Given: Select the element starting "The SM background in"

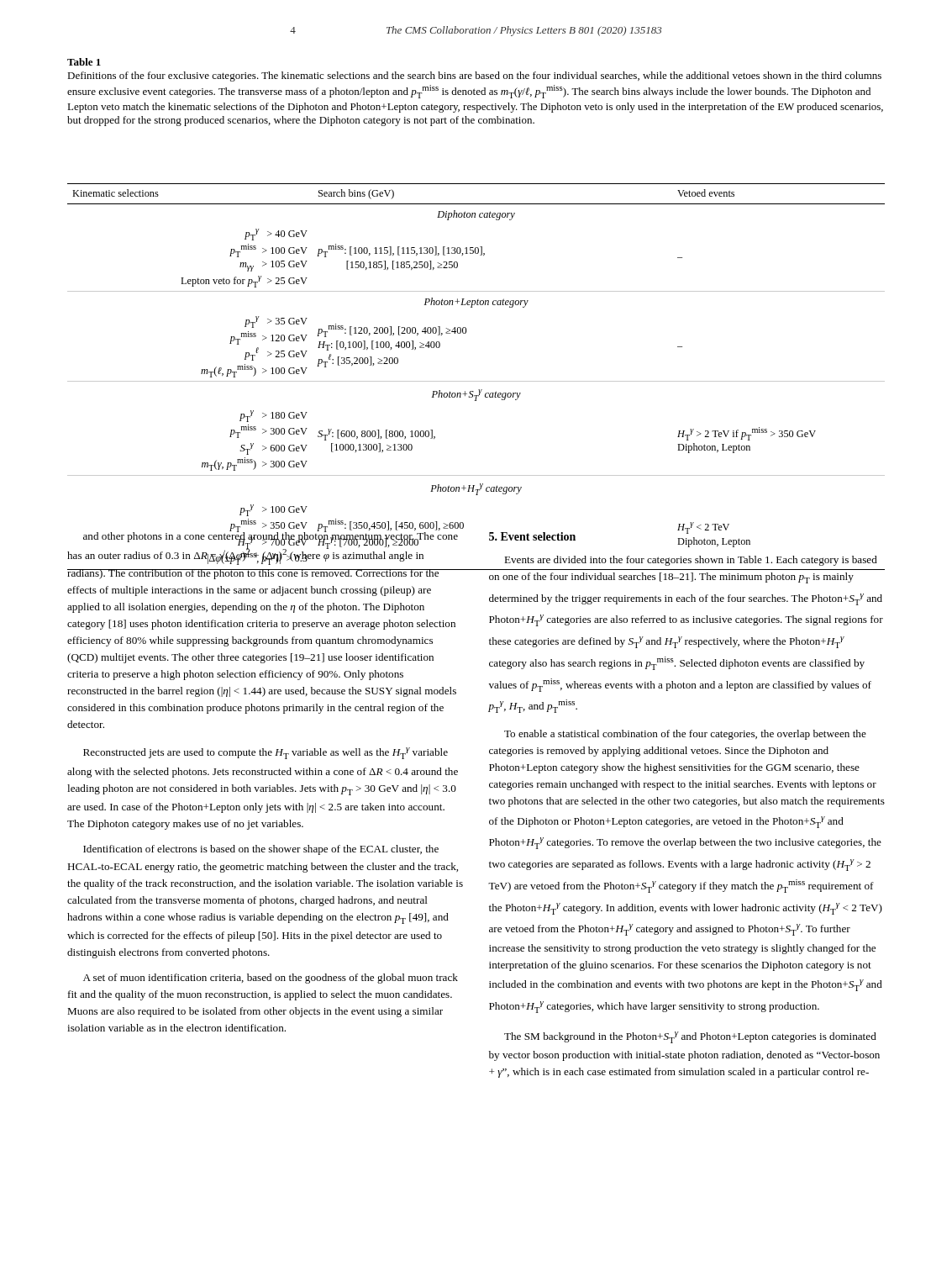Looking at the screenshot, I should pyautogui.click(x=684, y=1053).
